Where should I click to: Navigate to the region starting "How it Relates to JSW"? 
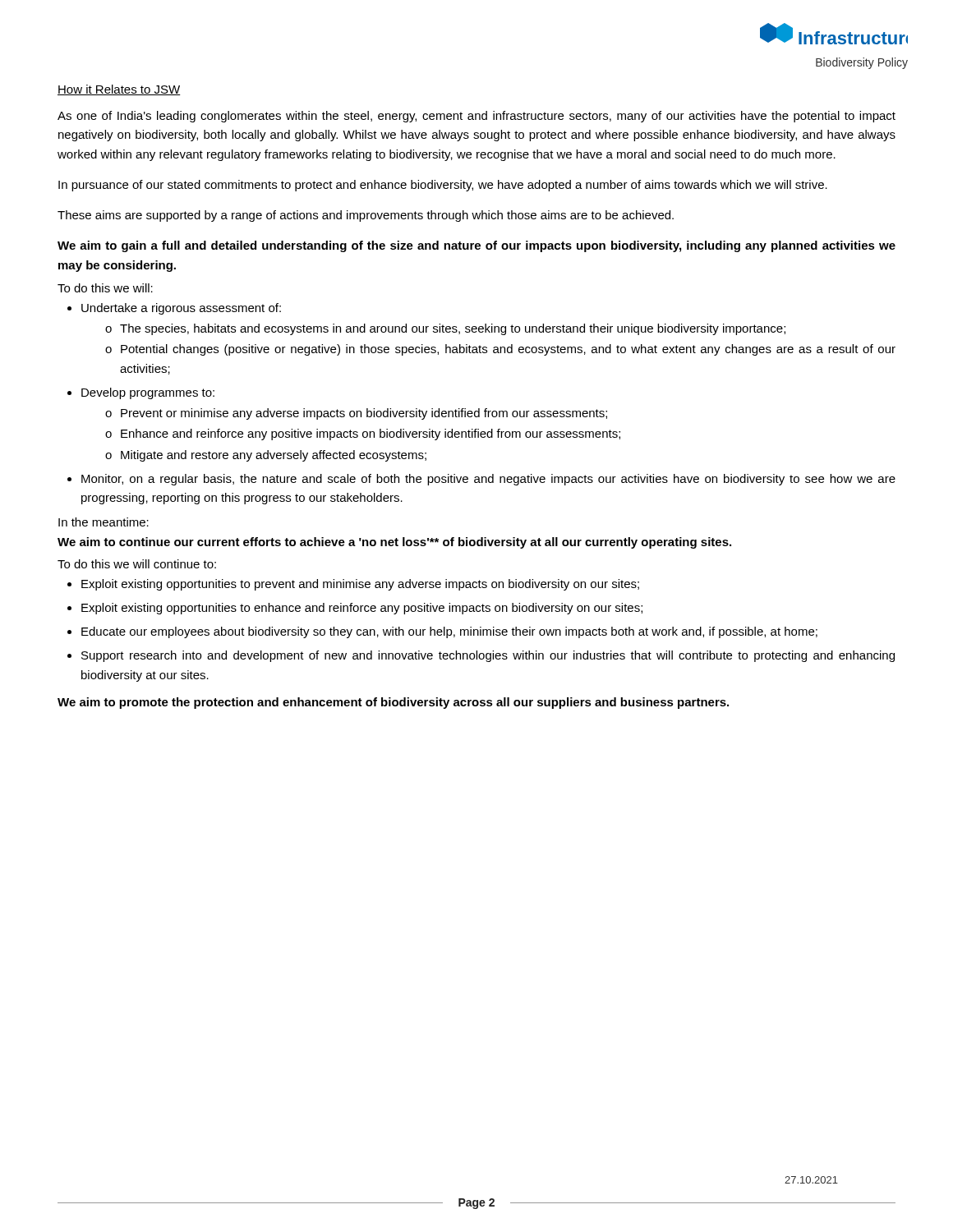pos(119,89)
